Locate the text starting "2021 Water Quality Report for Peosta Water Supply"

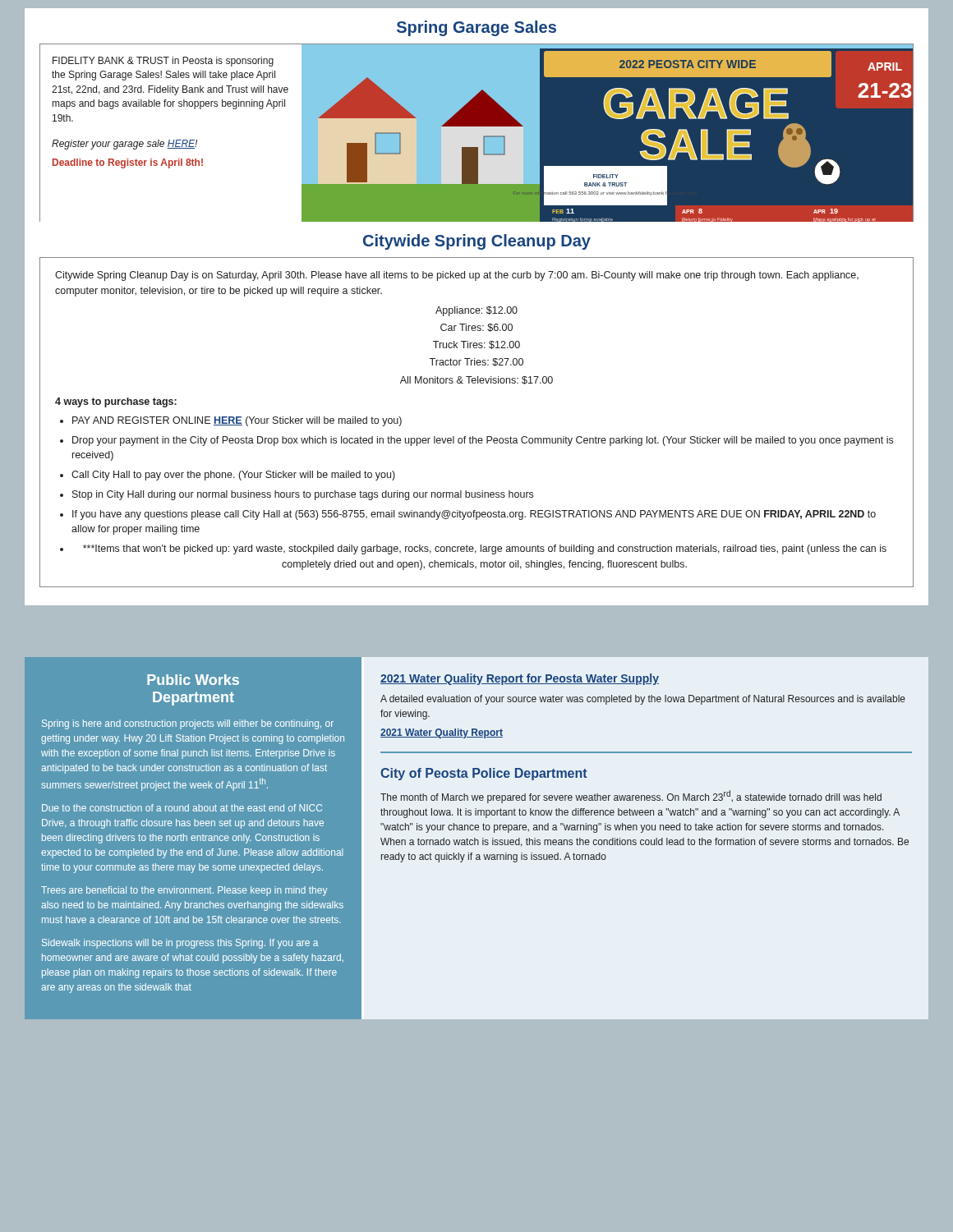coord(520,678)
